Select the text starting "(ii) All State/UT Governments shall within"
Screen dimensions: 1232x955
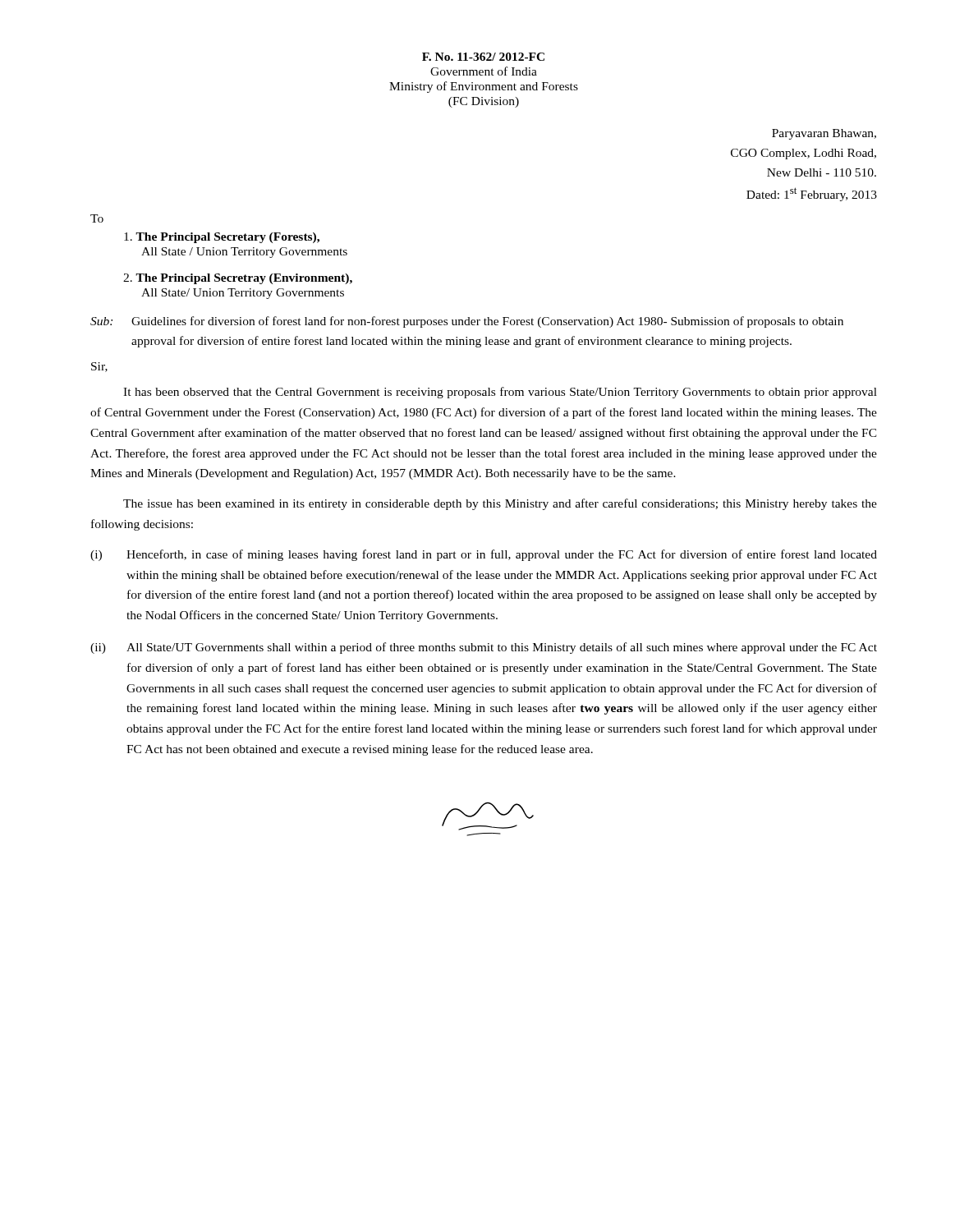tap(484, 698)
